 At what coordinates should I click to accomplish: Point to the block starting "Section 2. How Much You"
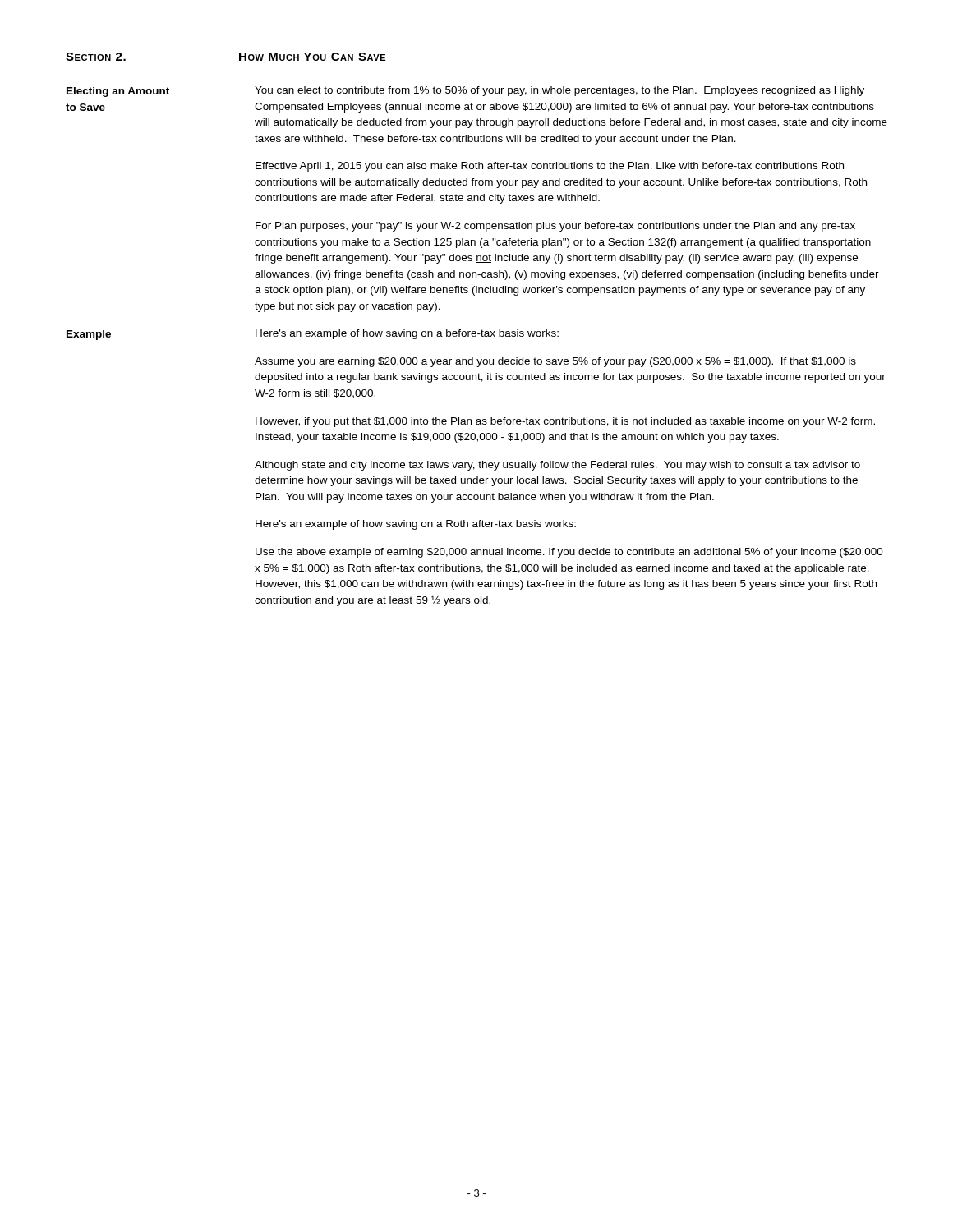tap(226, 56)
